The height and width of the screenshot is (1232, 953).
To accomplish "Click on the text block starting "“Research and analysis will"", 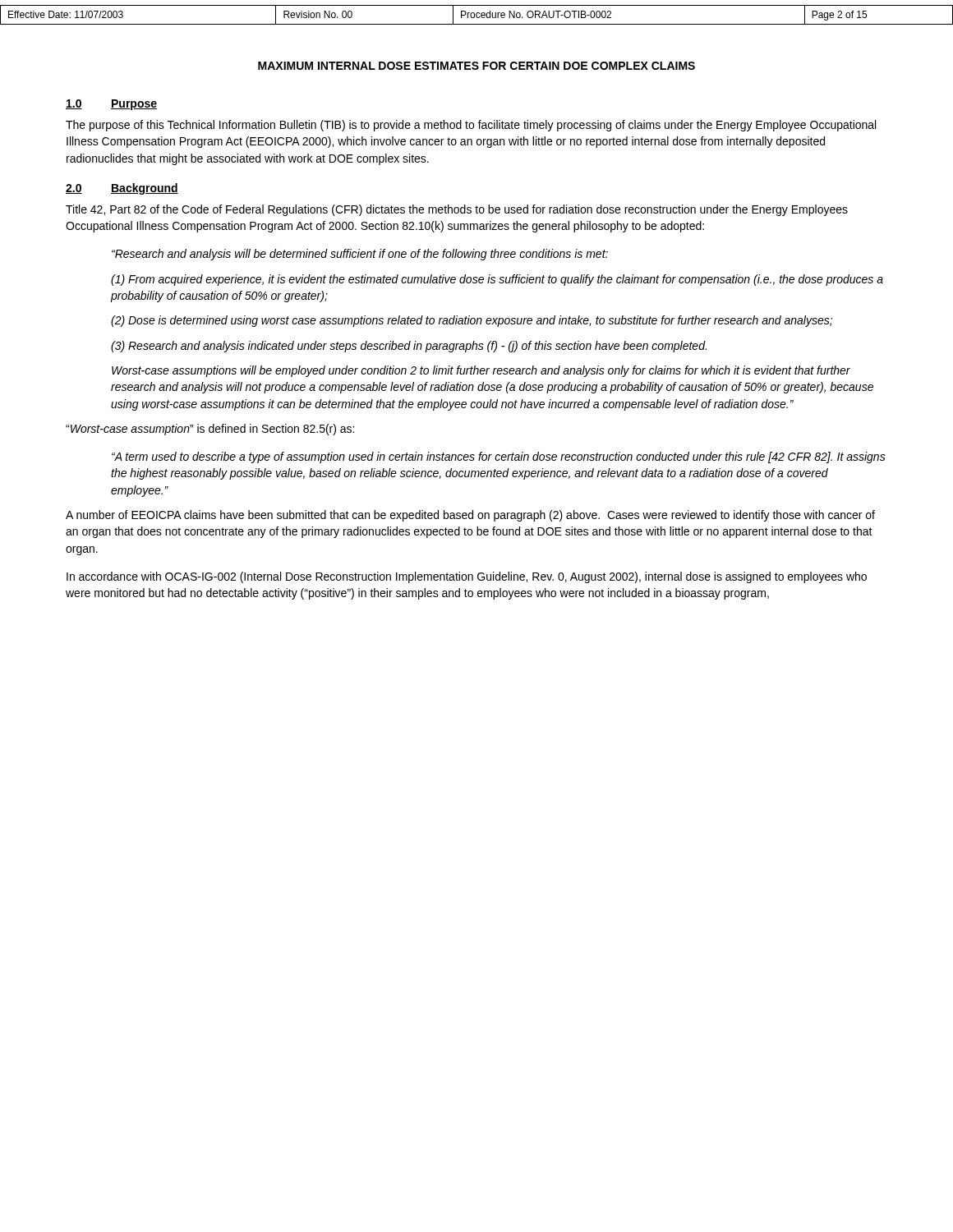I will 499,329.
